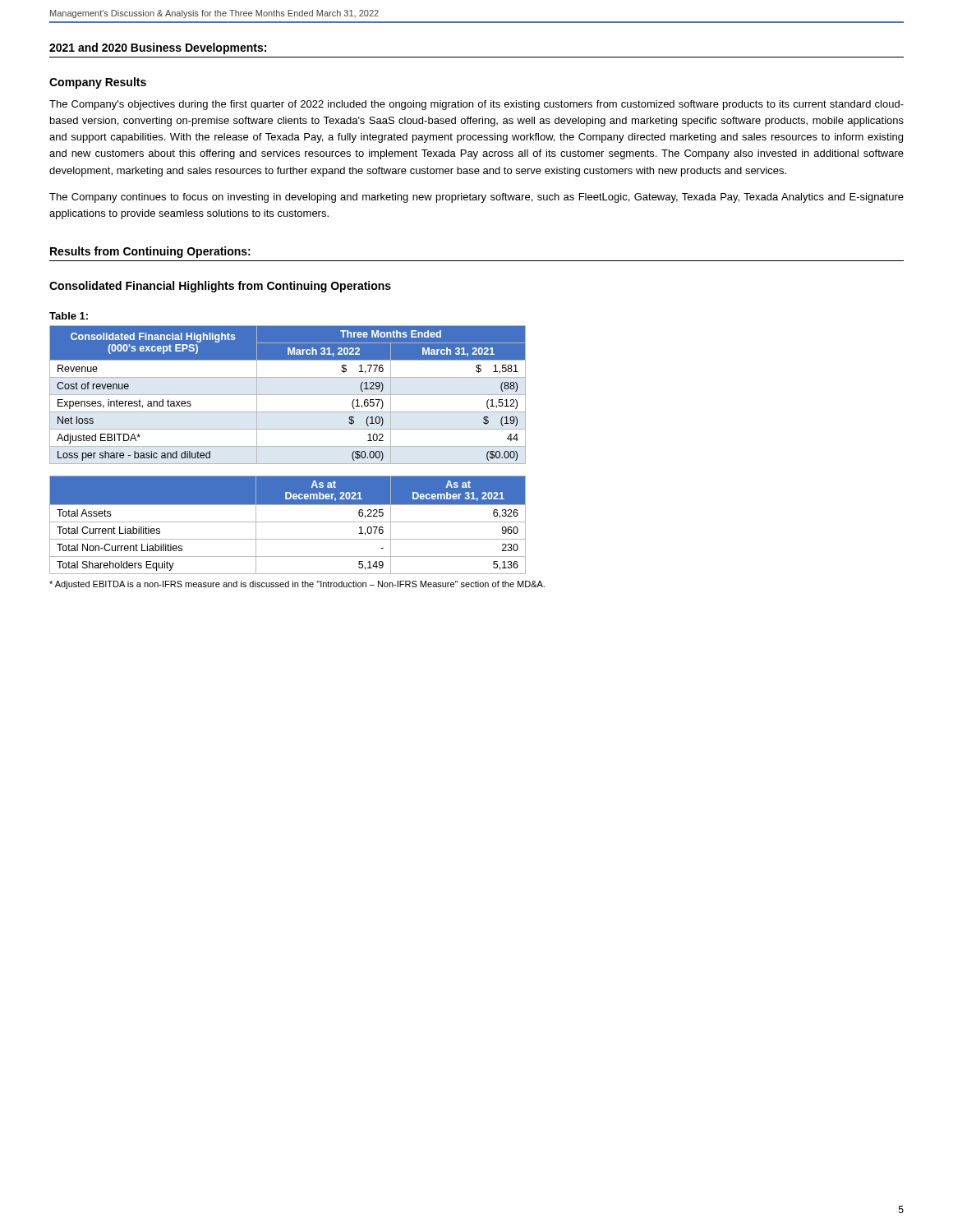Viewport: 953px width, 1232px height.
Task: Click on the table containing "Three Months Ended"
Action: point(476,395)
